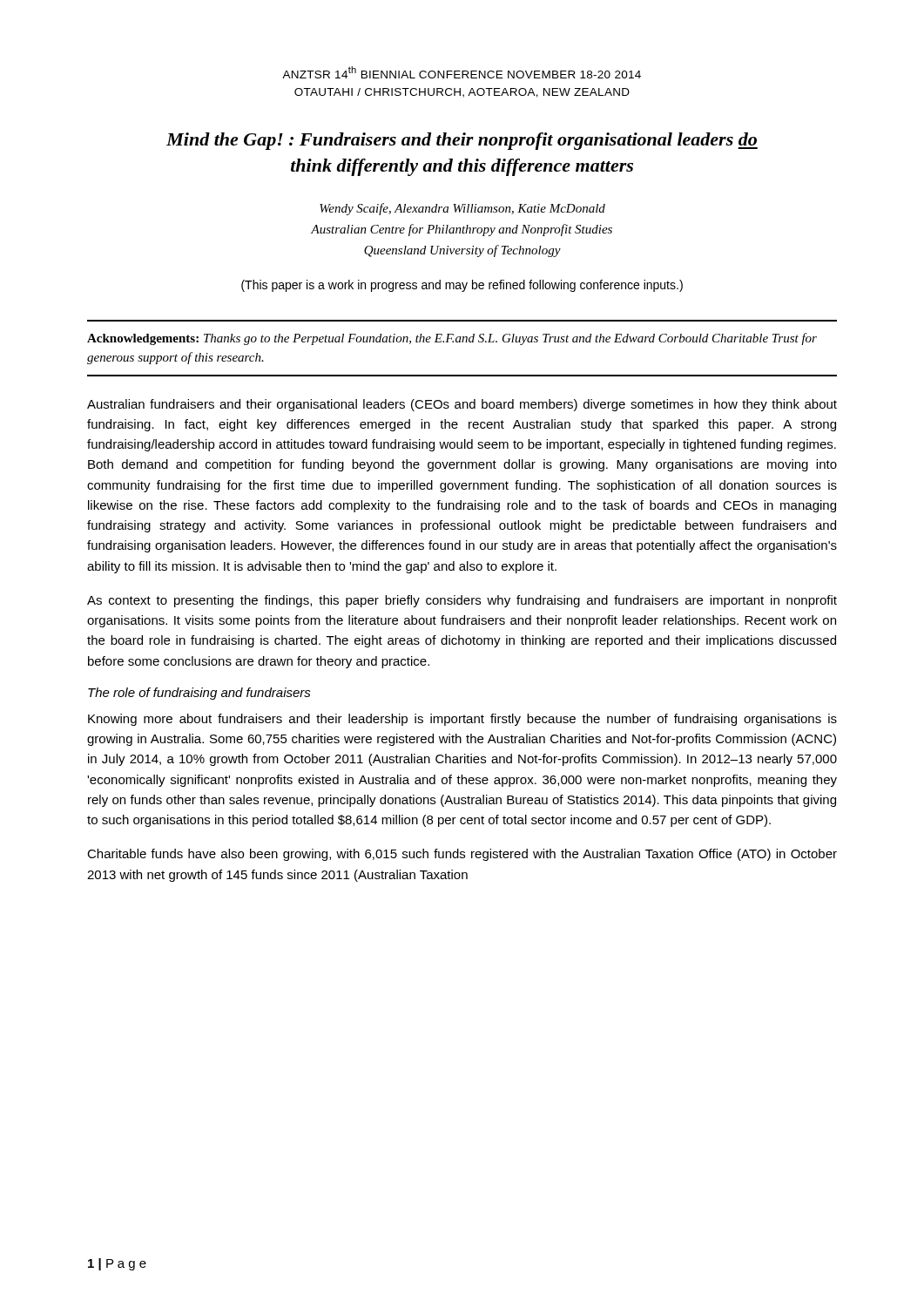Screen dimensions: 1307x924
Task: Find the block on this page that starts "Australian fundraisers and their organisational"
Action: pyautogui.click(x=462, y=485)
